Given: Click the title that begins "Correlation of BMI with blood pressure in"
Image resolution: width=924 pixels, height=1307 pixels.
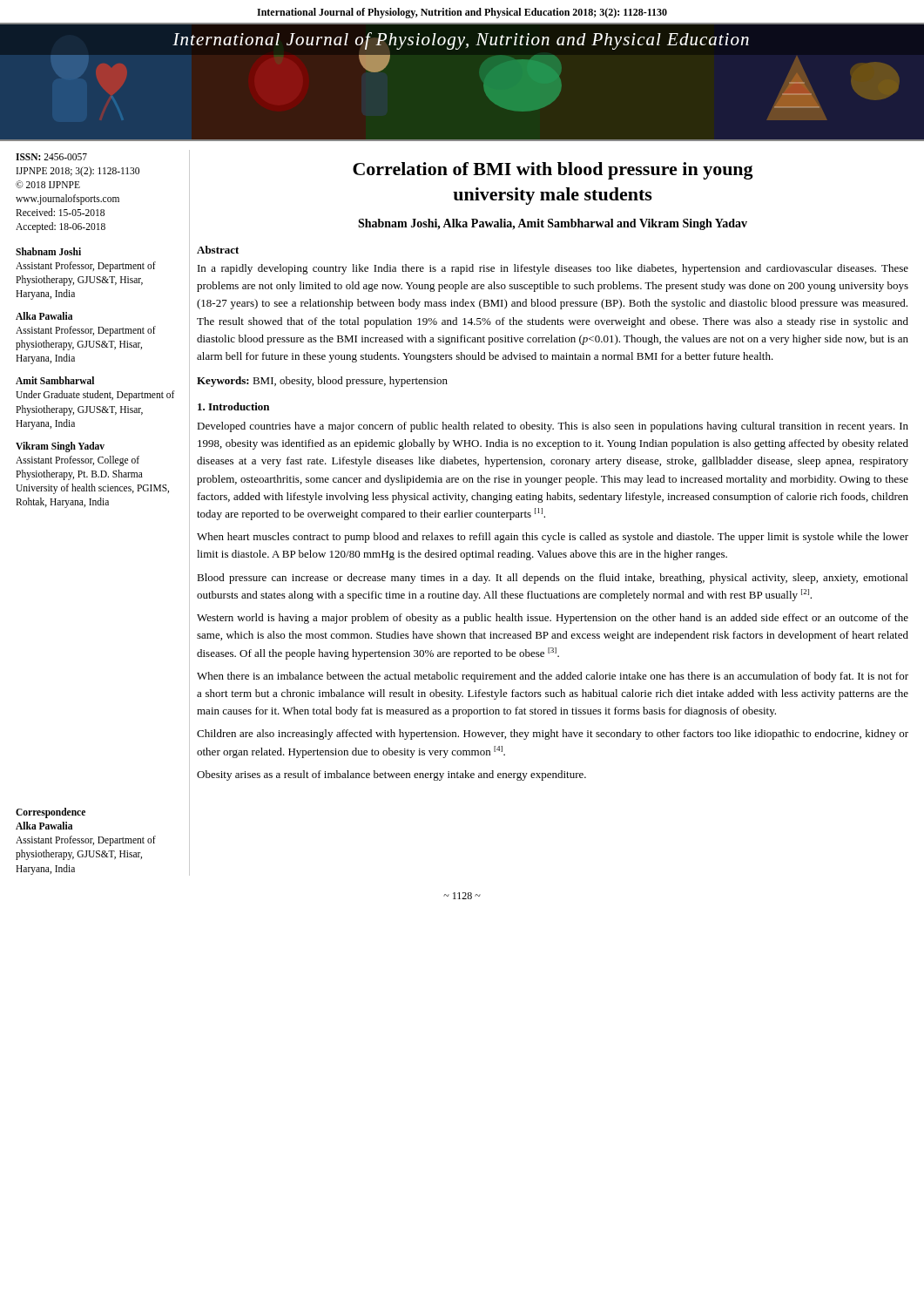Looking at the screenshot, I should [553, 181].
